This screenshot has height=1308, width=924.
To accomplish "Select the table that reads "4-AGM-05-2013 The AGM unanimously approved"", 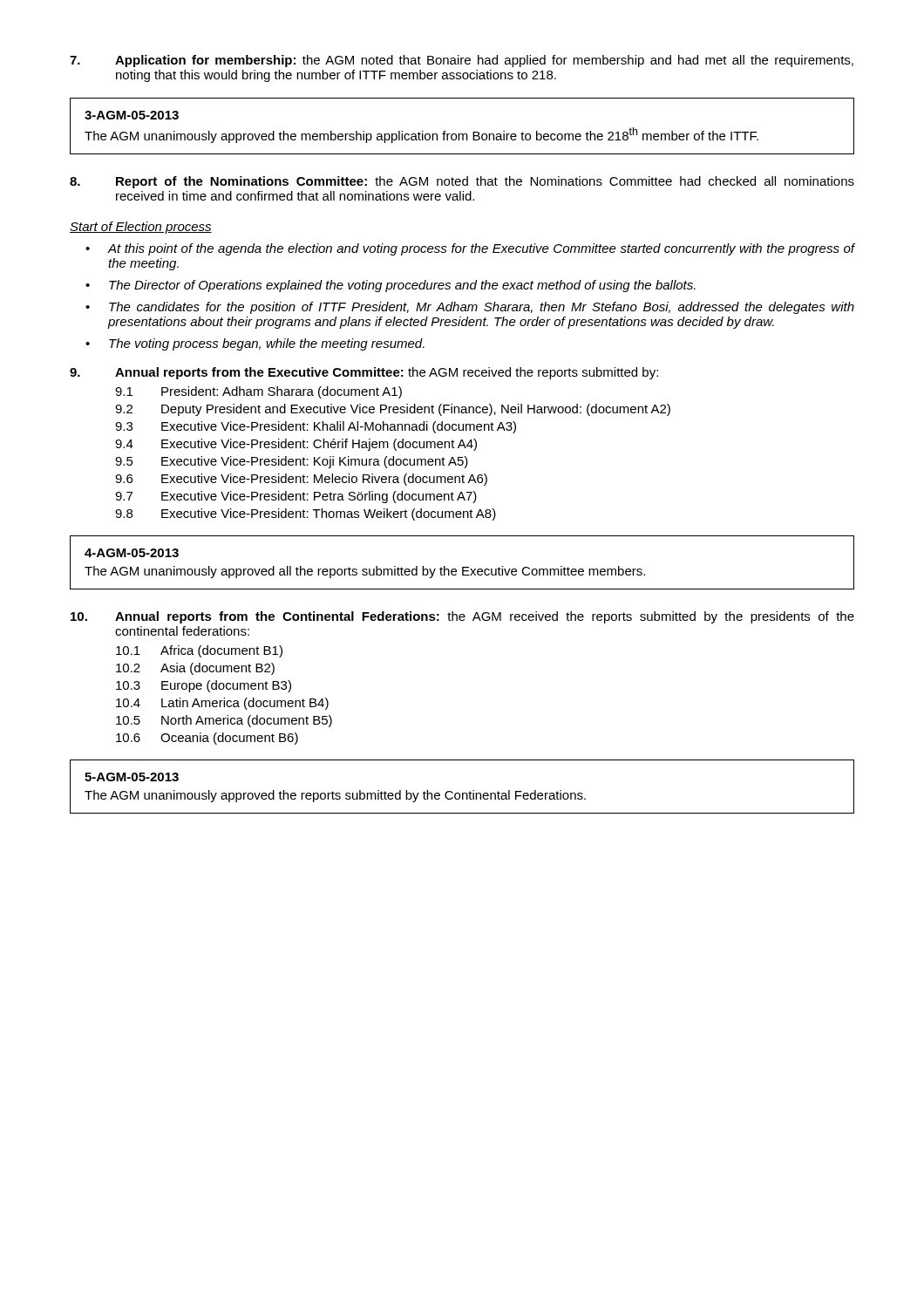I will [462, 562].
